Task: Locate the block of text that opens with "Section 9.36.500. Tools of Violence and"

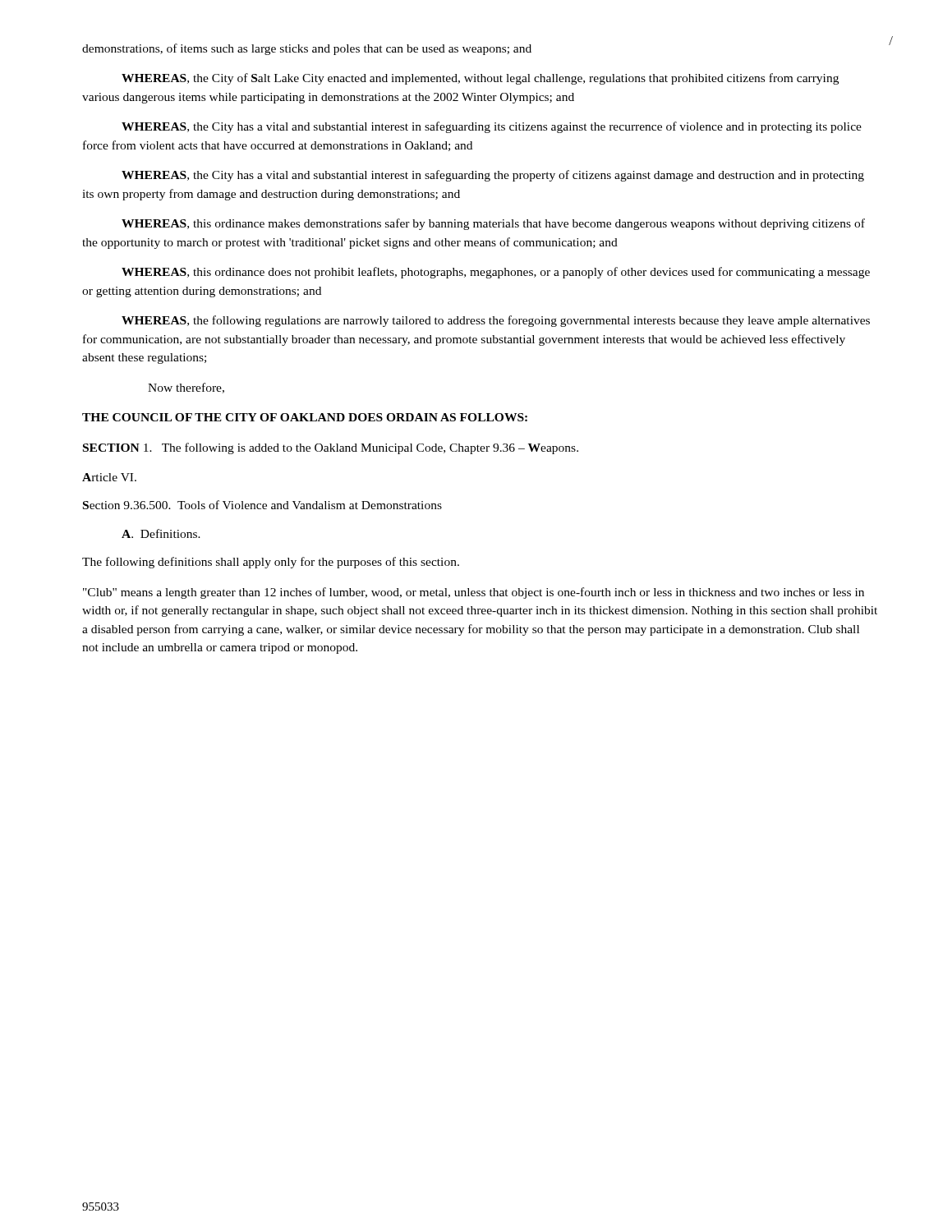Action: click(262, 505)
